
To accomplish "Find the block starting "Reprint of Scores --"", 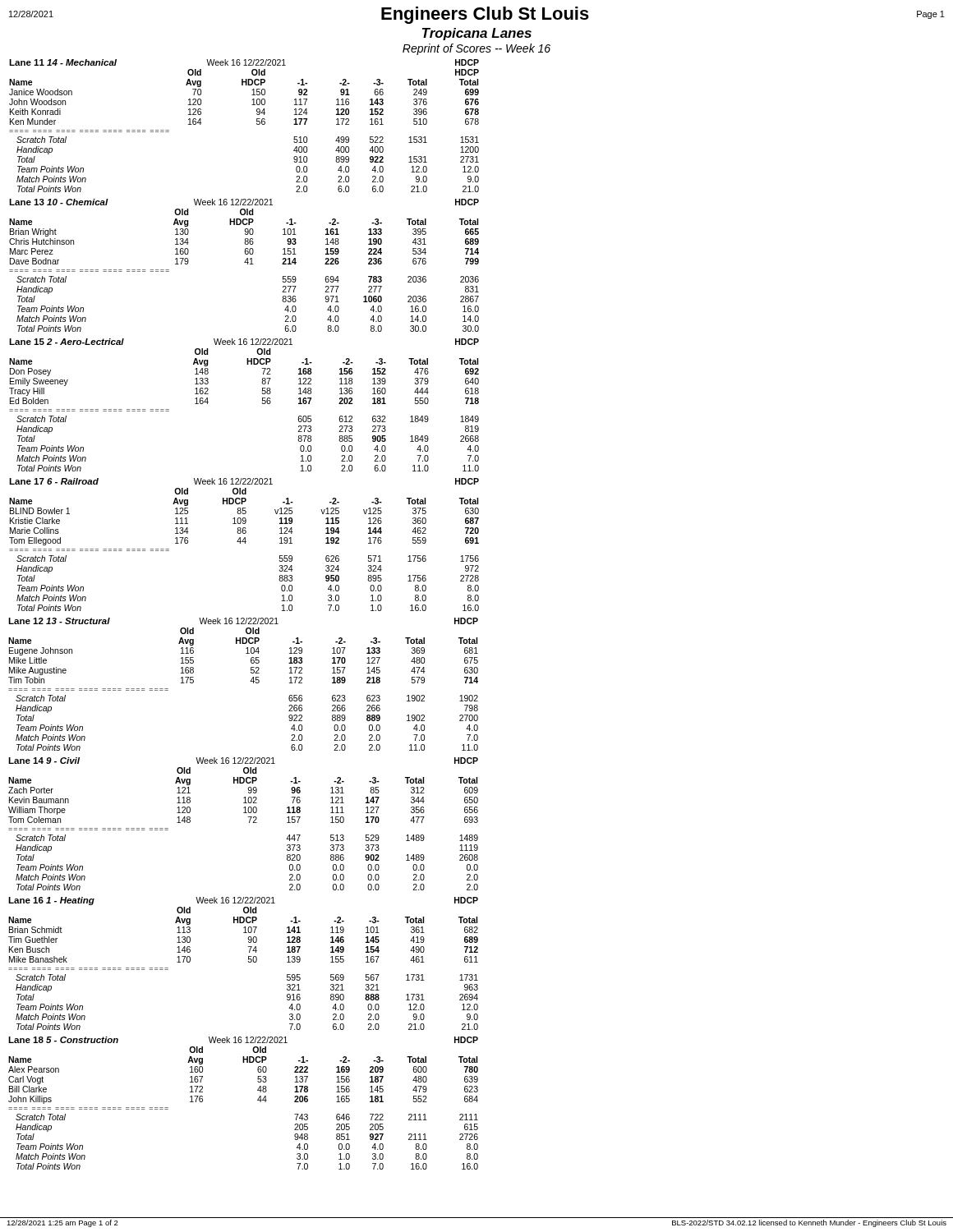I will [476, 48].
